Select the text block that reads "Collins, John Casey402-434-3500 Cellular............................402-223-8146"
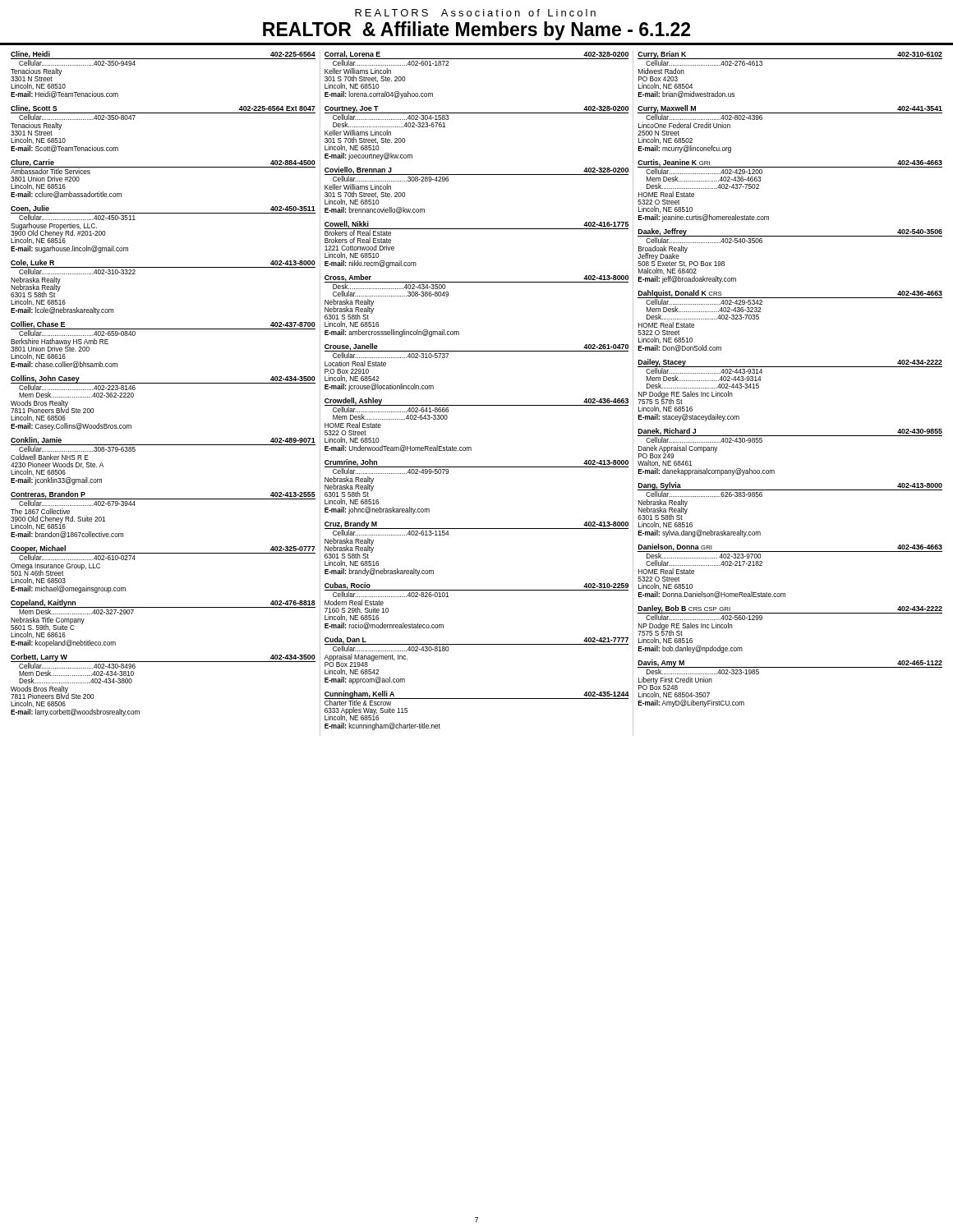The height and width of the screenshot is (1232, 953). point(163,383)
